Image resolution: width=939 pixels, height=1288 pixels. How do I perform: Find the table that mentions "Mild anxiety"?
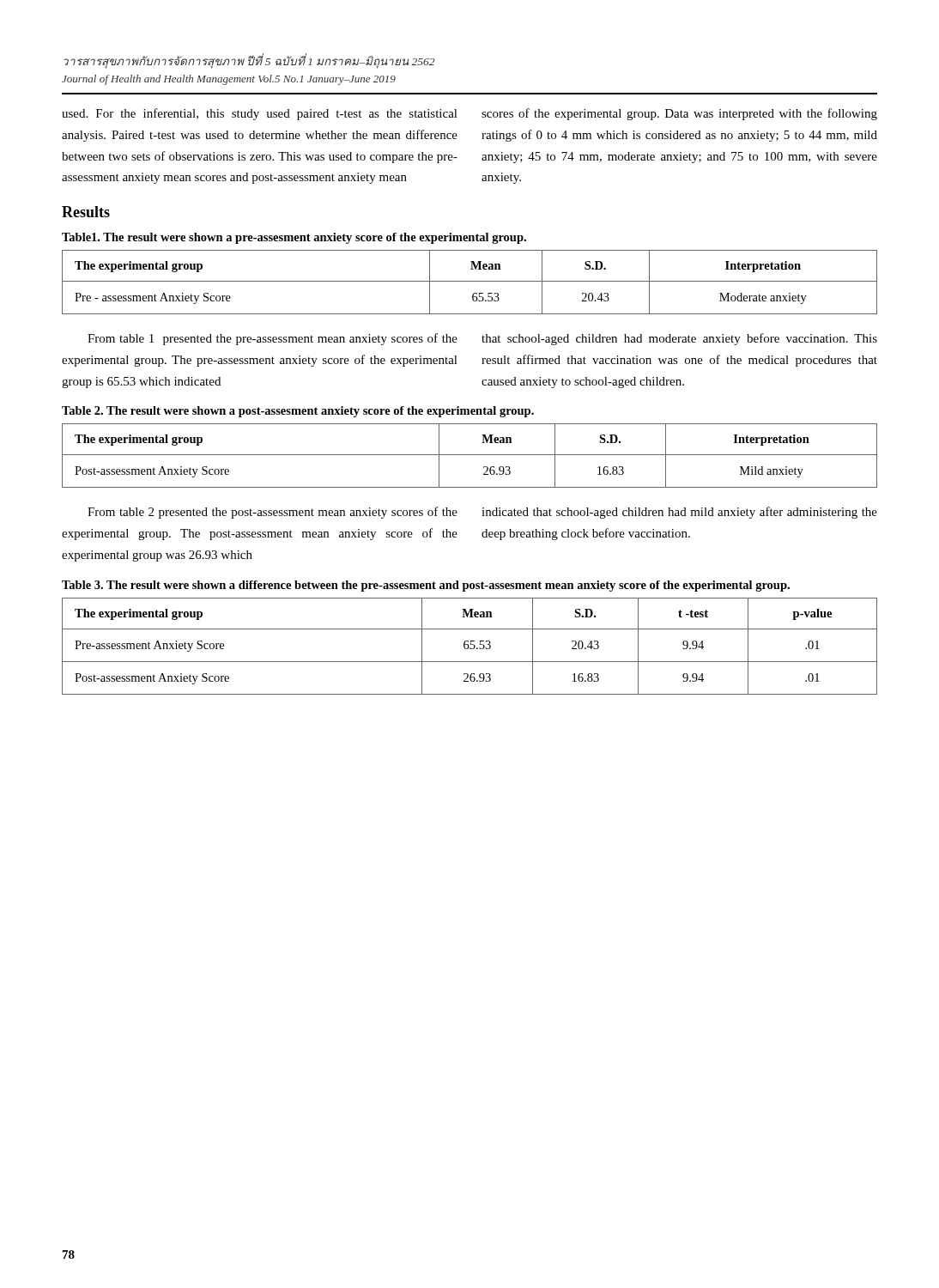[x=470, y=456]
